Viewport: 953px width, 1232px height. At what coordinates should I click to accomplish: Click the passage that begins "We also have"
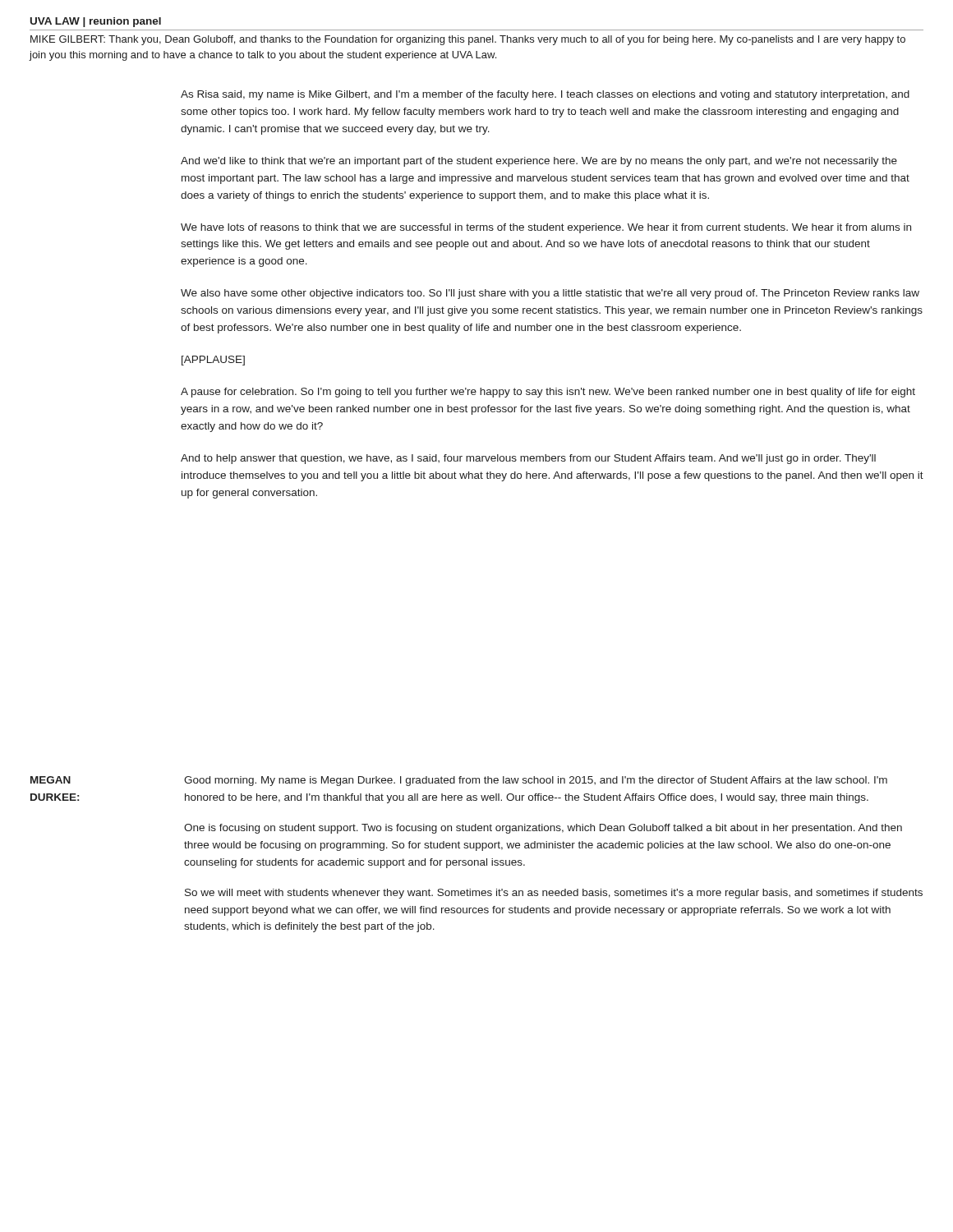click(x=552, y=310)
